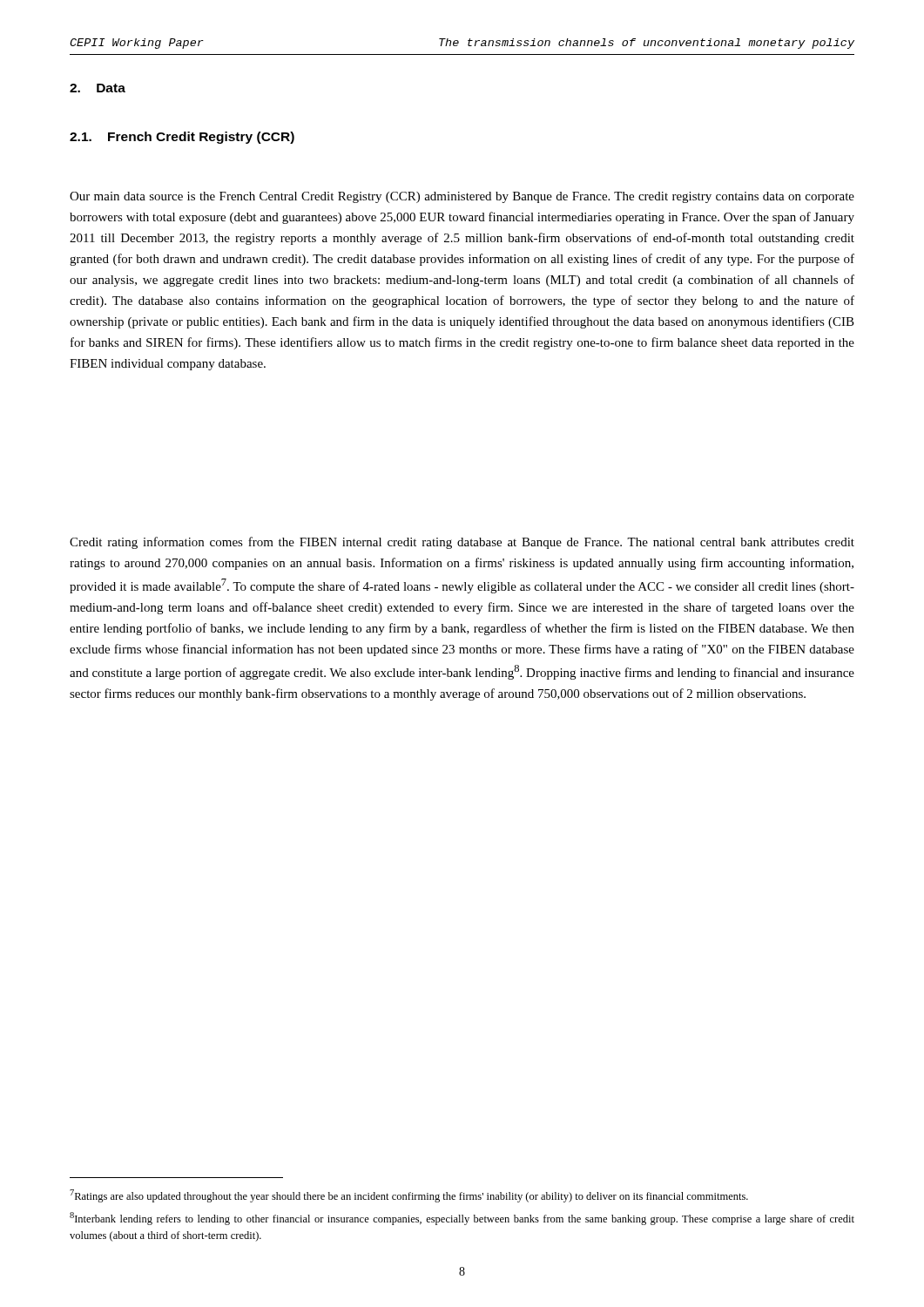Viewport: 924px width, 1307px height.
Task: Point to the text starting "7Ratings are also updated throughout"
Action: coord(409,1196)
